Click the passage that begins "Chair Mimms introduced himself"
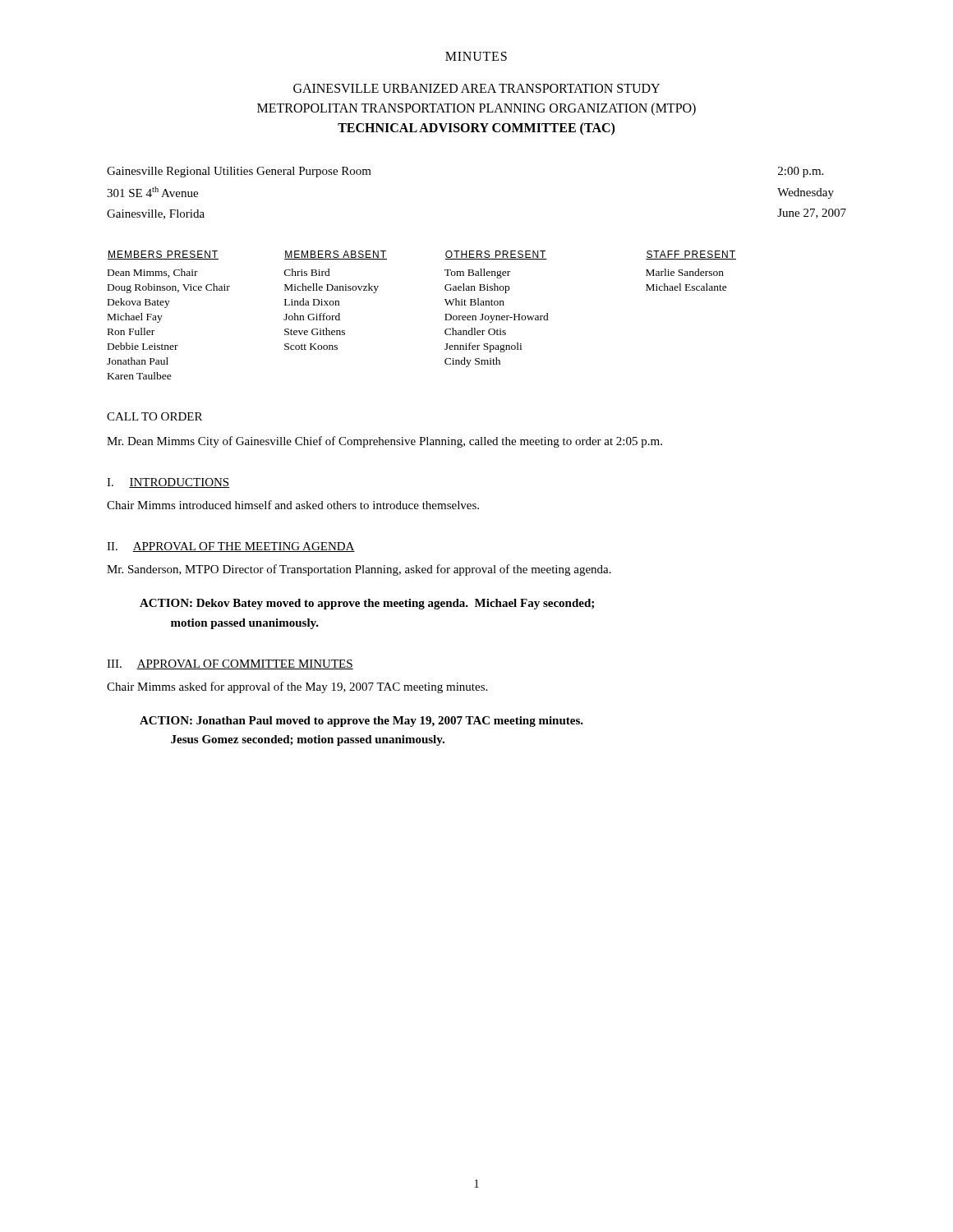The image size is (953, 1232). point(476,505)
